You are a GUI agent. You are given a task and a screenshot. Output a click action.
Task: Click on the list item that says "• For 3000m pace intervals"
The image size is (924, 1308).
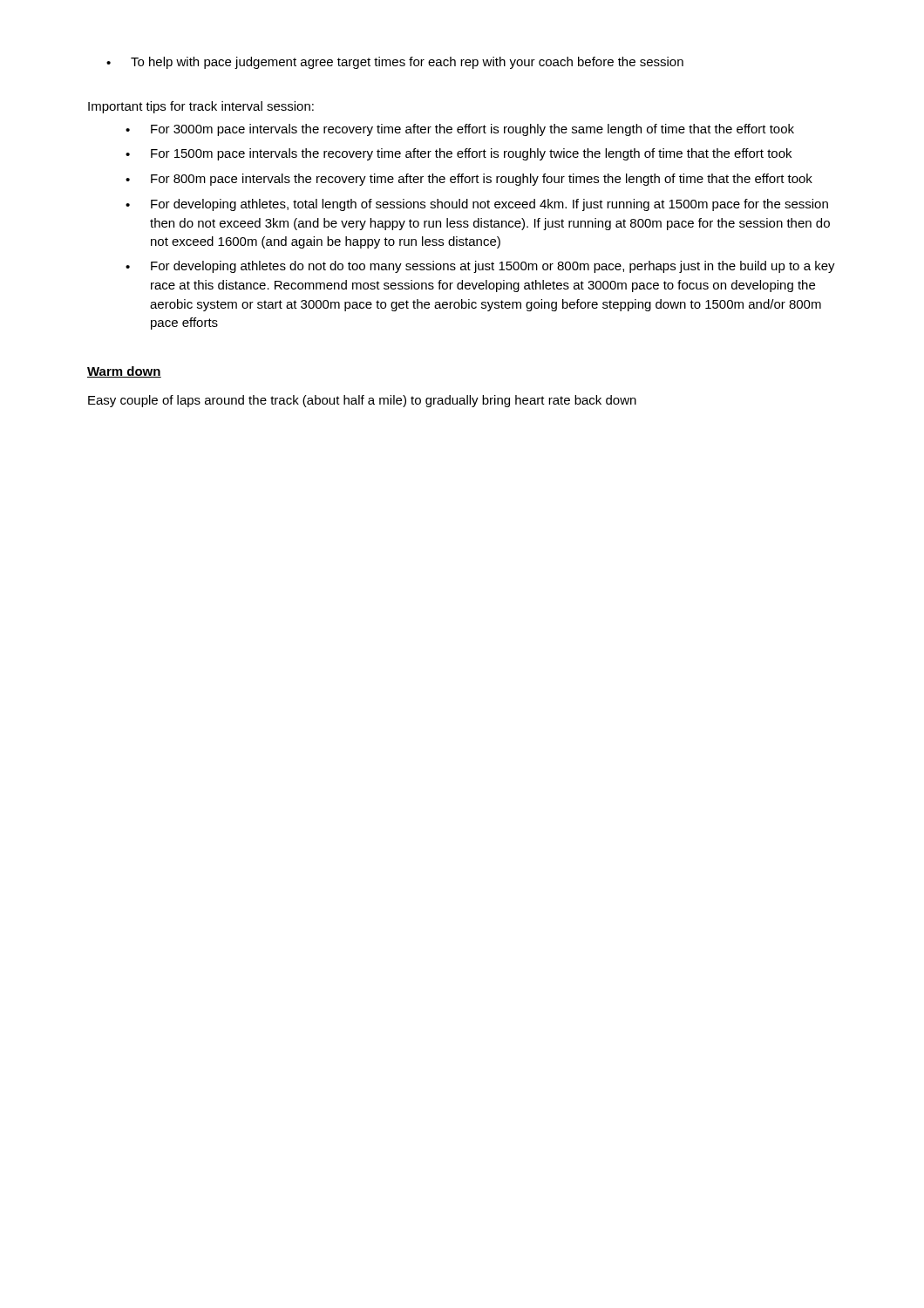(460, 129)
